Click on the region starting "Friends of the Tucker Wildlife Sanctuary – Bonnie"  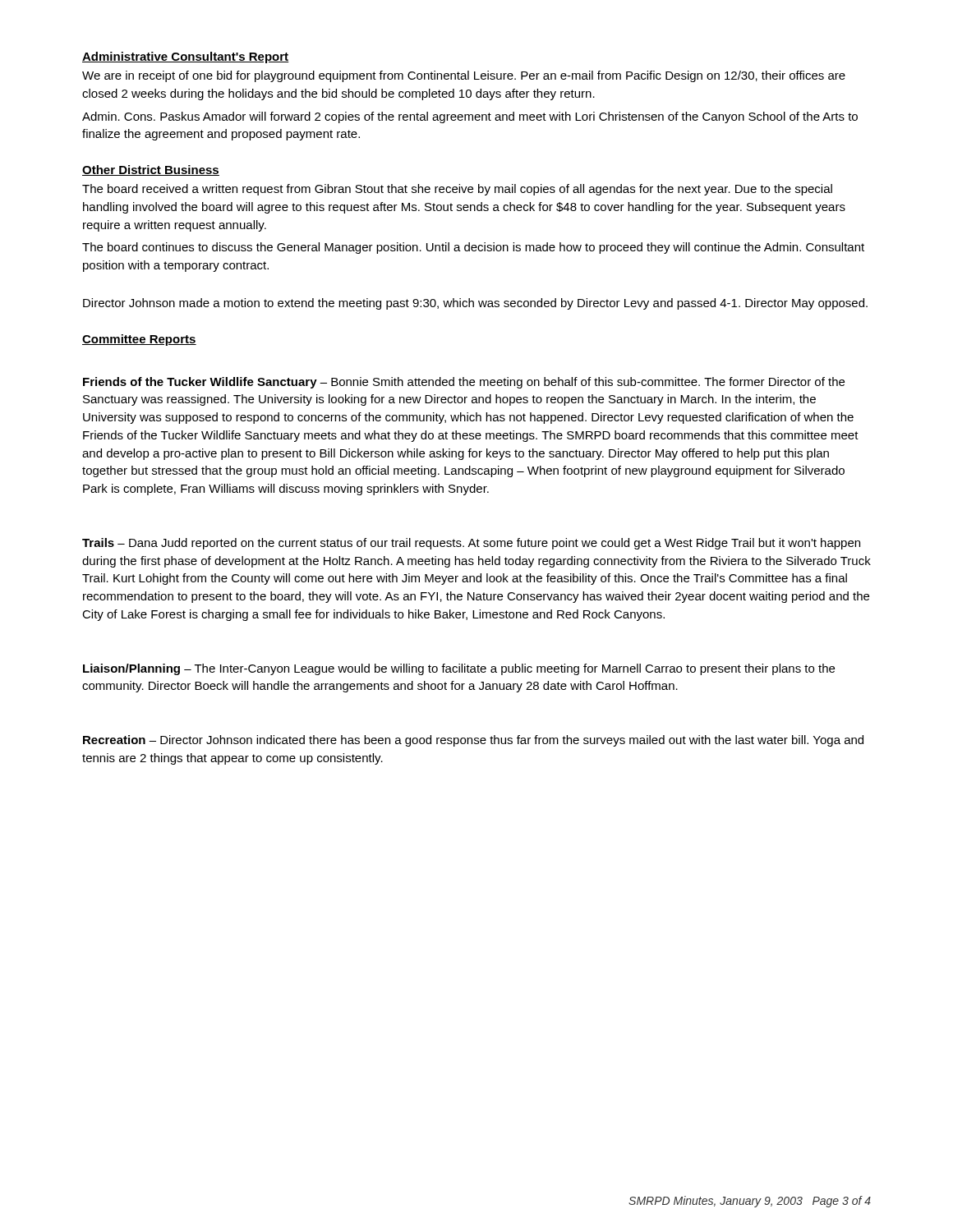pos(476,435)
